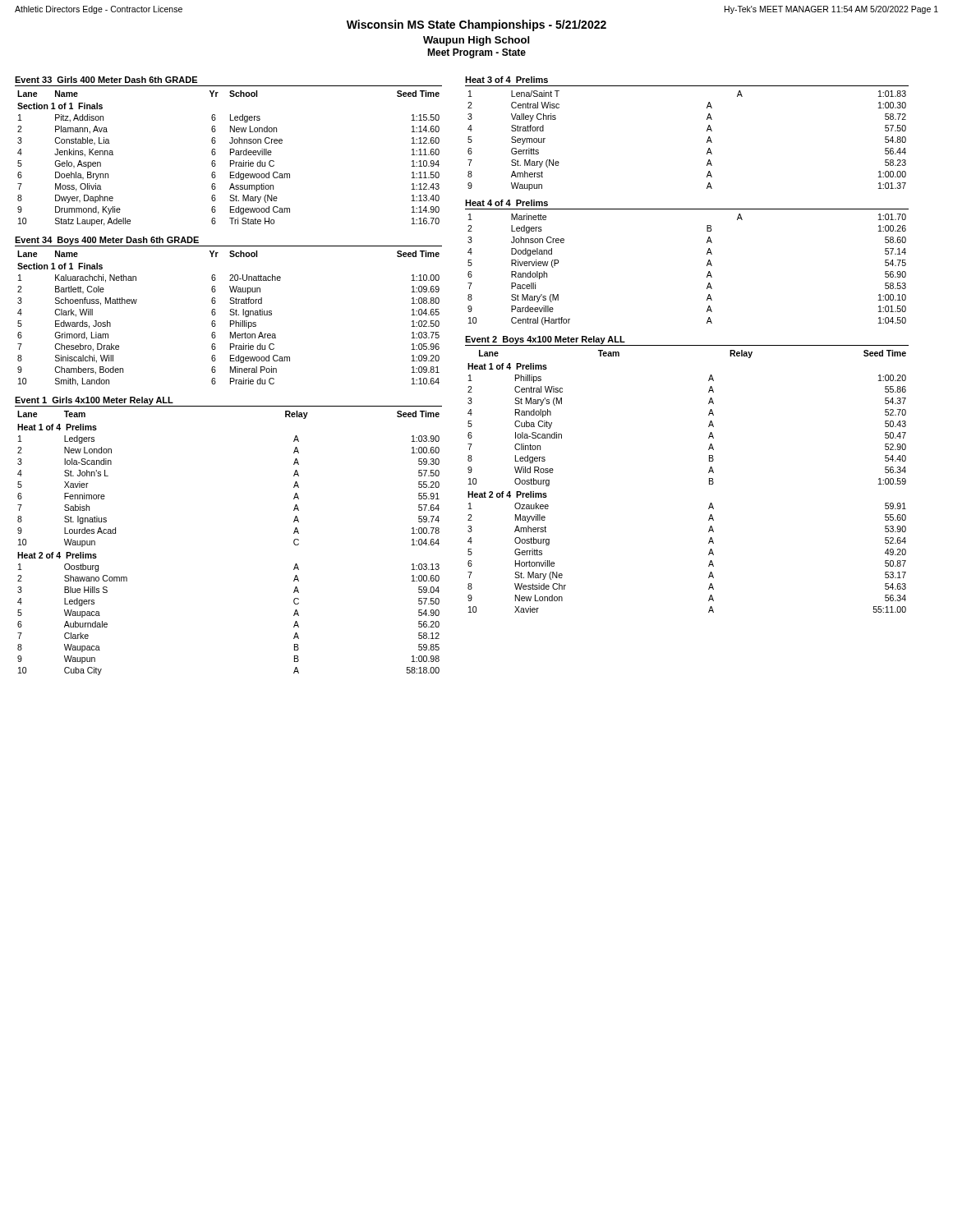Viewport: 953px width, 1232px height.
Task: Find the table that mentions "Drummond, Kylie"
Action: 228,157
